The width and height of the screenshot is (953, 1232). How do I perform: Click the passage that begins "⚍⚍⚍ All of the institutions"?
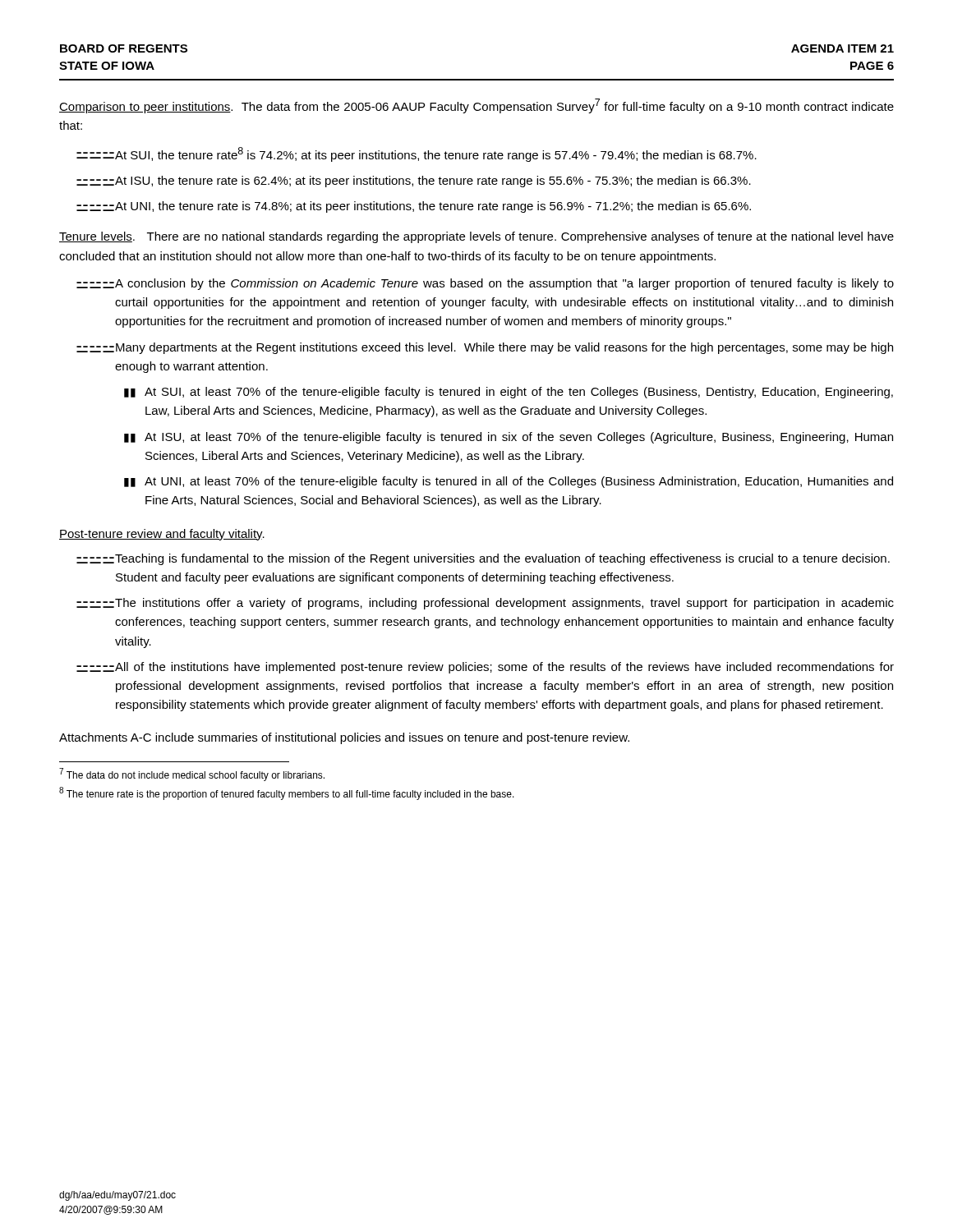click(485, 686)
